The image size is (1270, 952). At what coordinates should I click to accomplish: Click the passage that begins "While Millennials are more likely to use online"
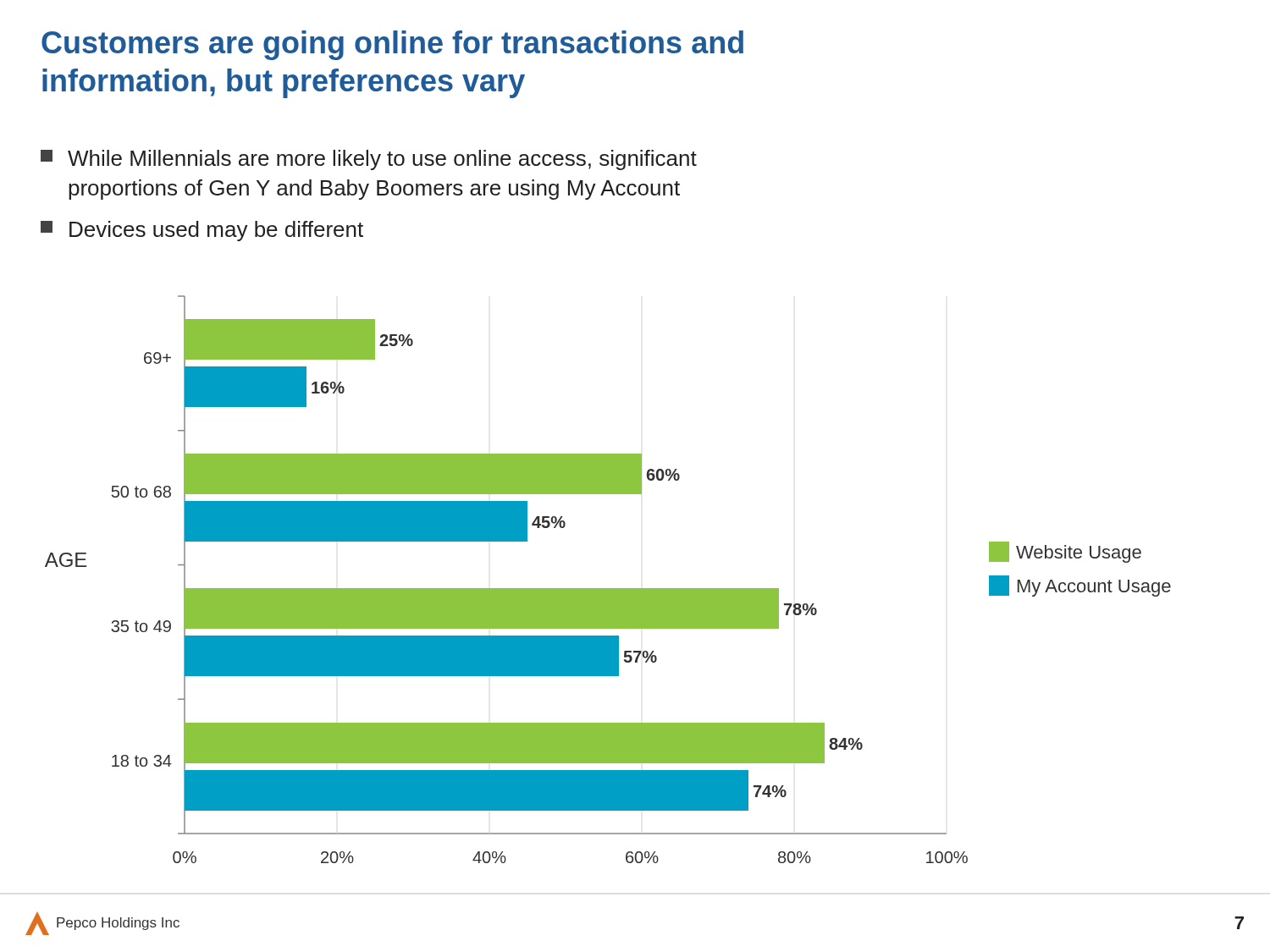coord(369,174)
